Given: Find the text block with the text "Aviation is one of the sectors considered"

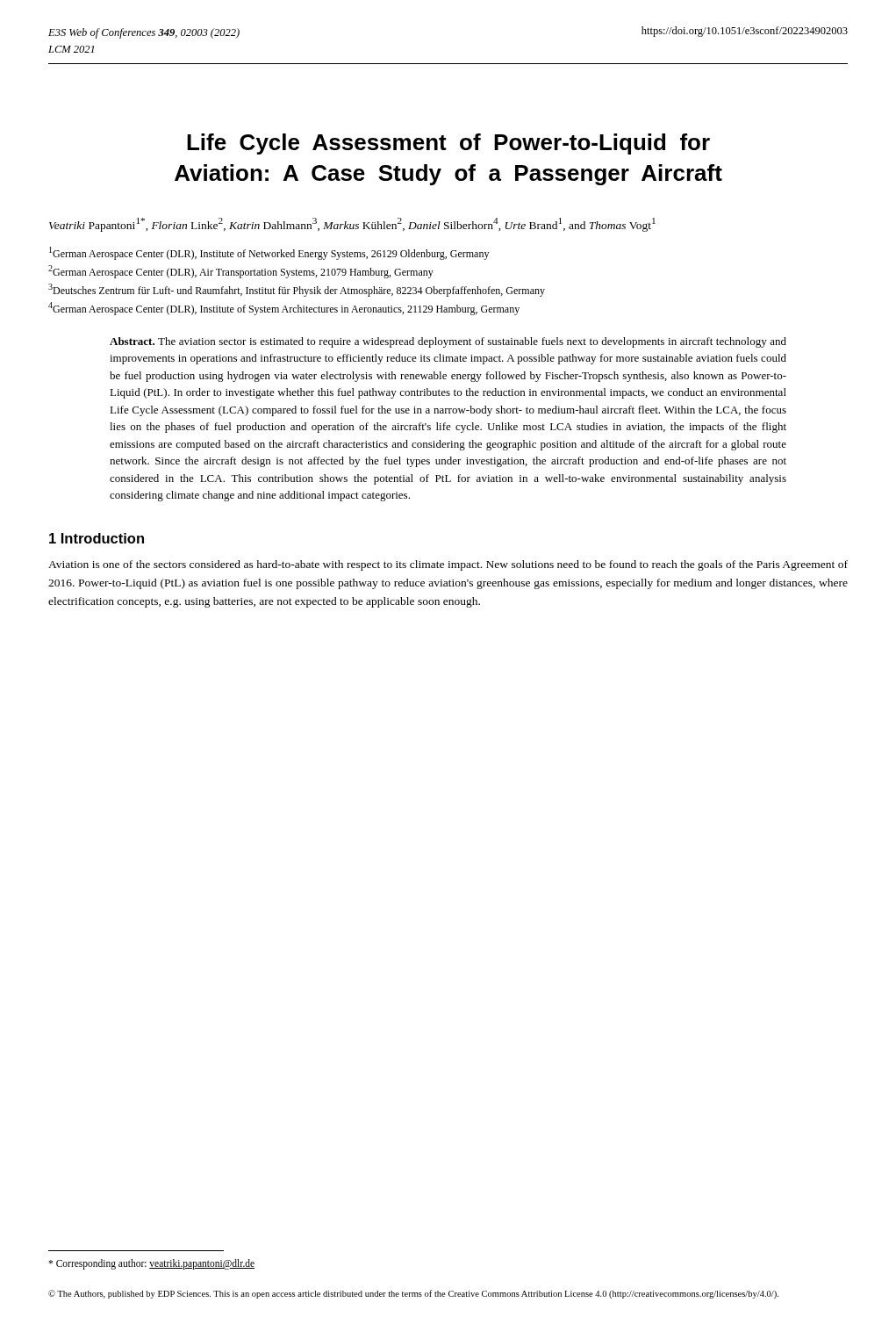Looking at the screenshot, I should pos(448,582).
